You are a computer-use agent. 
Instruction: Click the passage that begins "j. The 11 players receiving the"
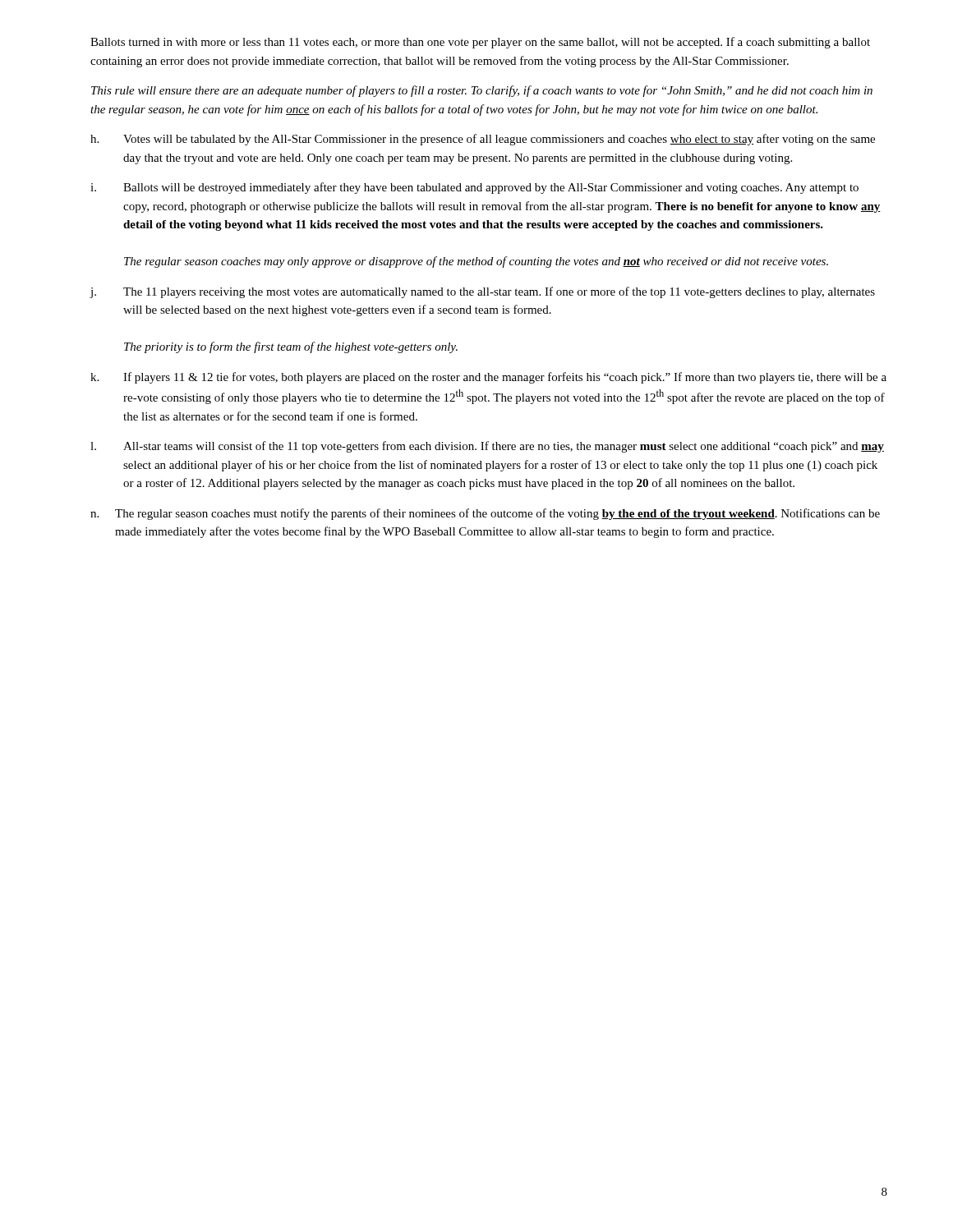[489, 319]
